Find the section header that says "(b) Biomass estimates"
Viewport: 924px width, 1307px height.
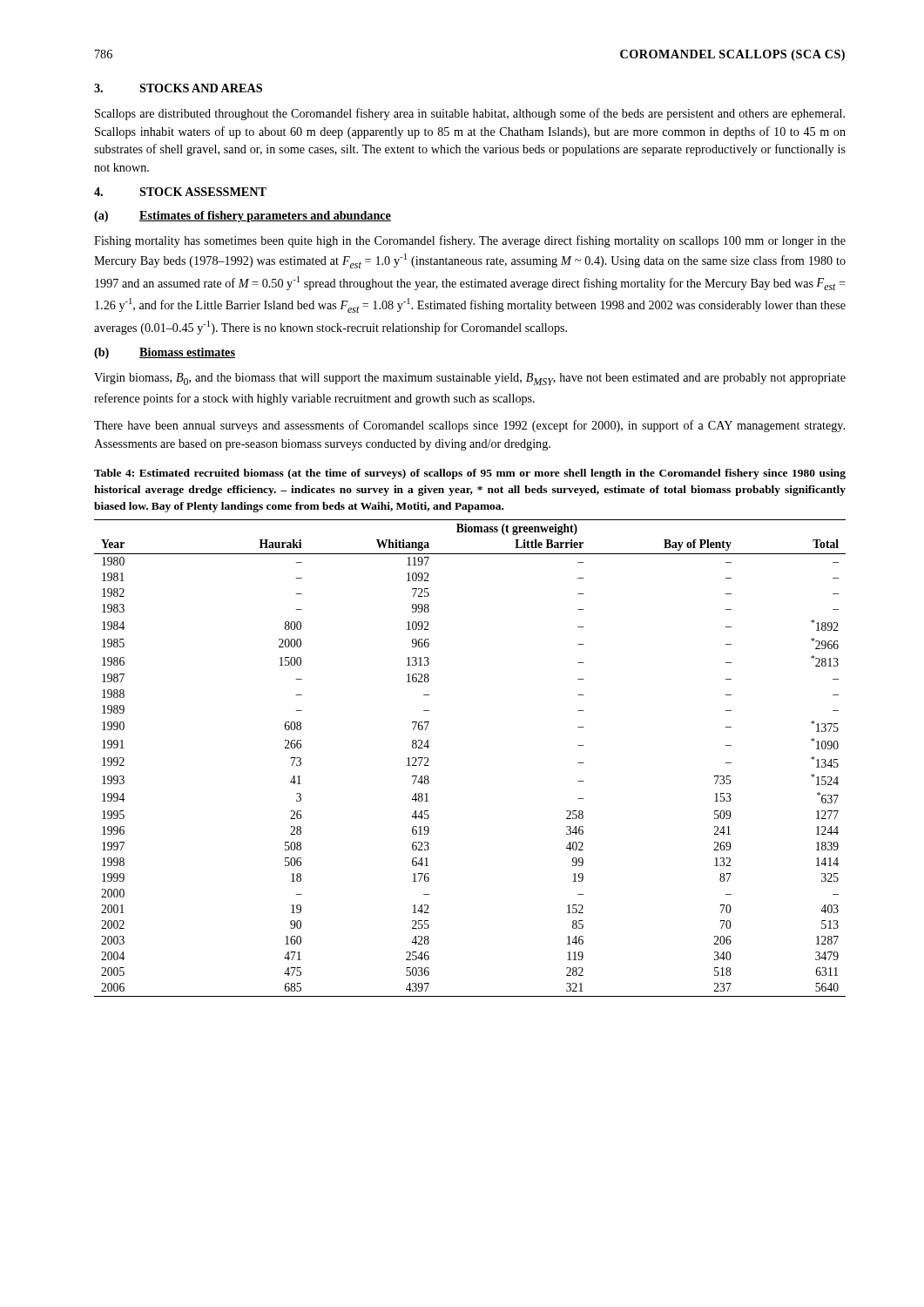(165, 353)
